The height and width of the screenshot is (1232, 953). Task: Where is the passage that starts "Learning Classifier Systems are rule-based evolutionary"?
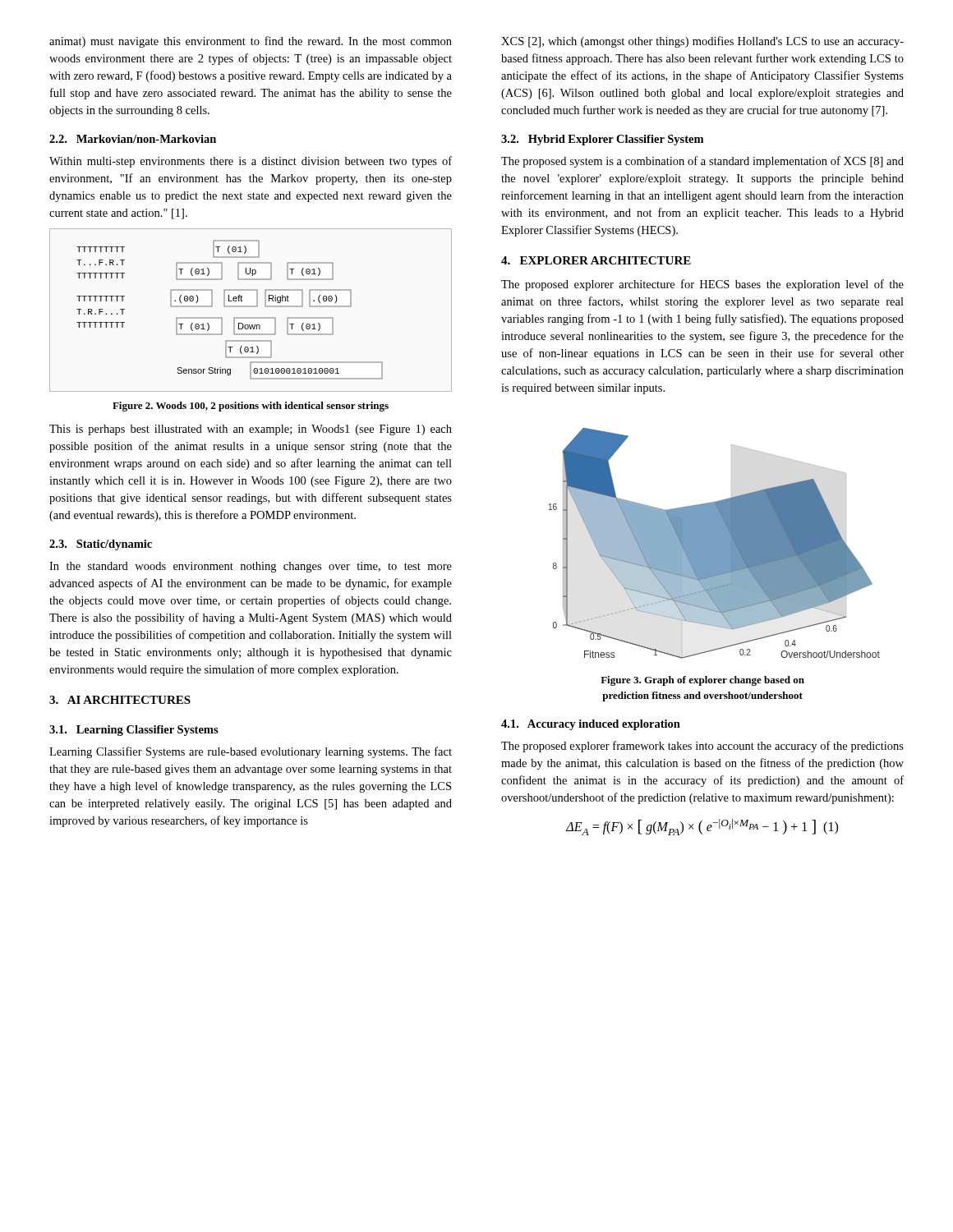point(251,786)
